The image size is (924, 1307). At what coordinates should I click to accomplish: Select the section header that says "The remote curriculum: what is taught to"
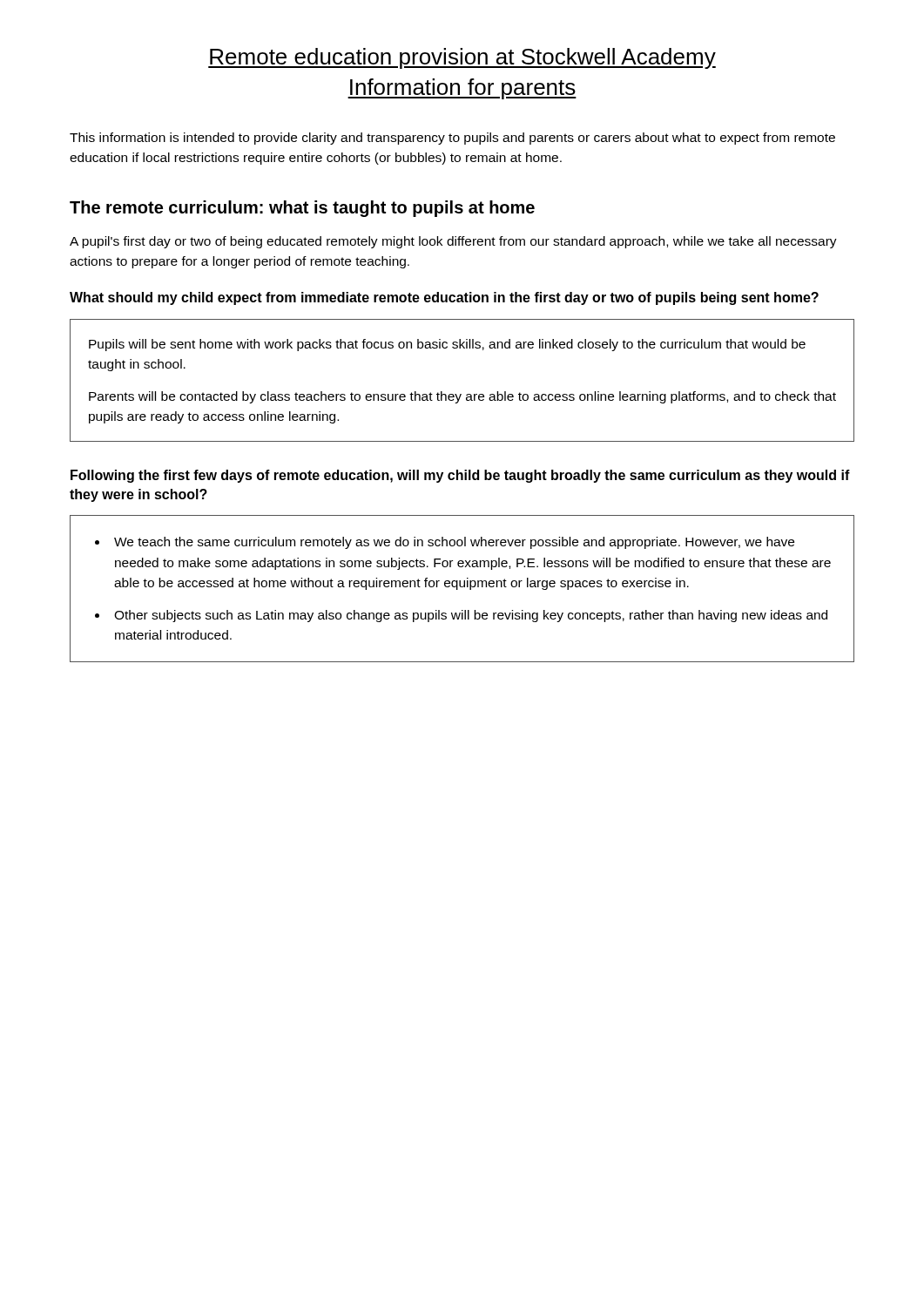pos(302,207)
